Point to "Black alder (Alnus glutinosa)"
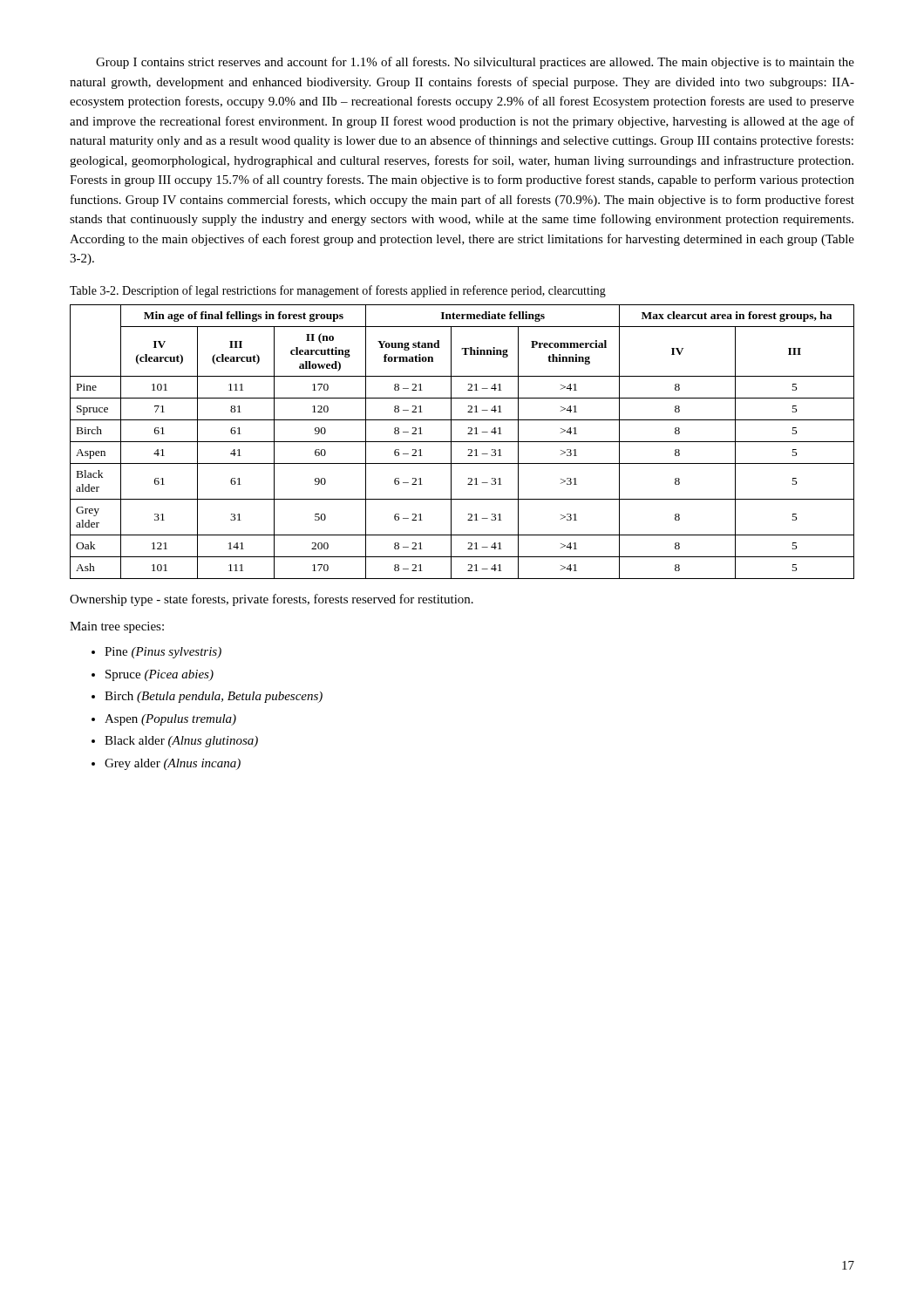The image size is (924, 1308). coord(181,740)
